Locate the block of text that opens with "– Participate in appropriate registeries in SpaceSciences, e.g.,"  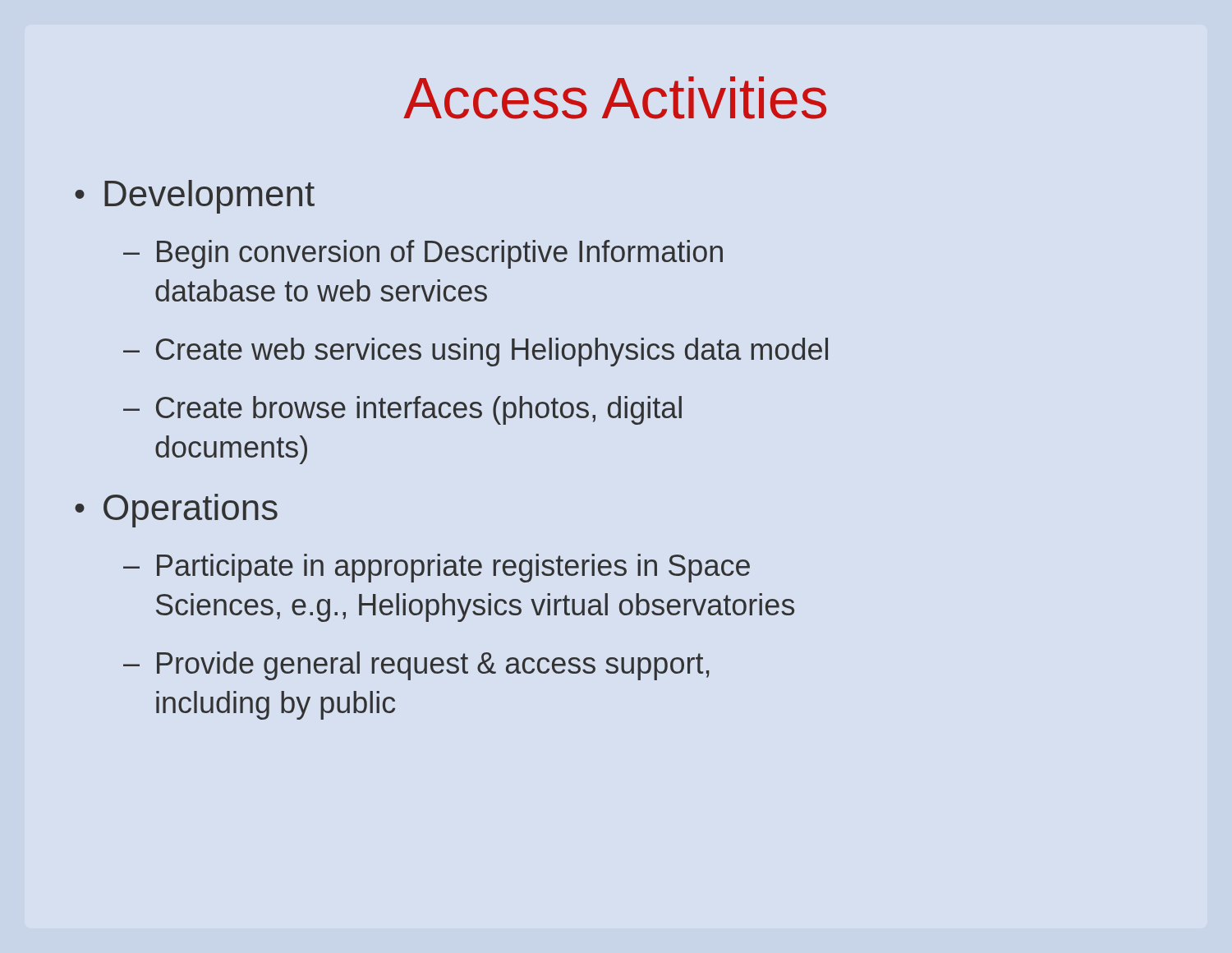[x=459, y=586]
